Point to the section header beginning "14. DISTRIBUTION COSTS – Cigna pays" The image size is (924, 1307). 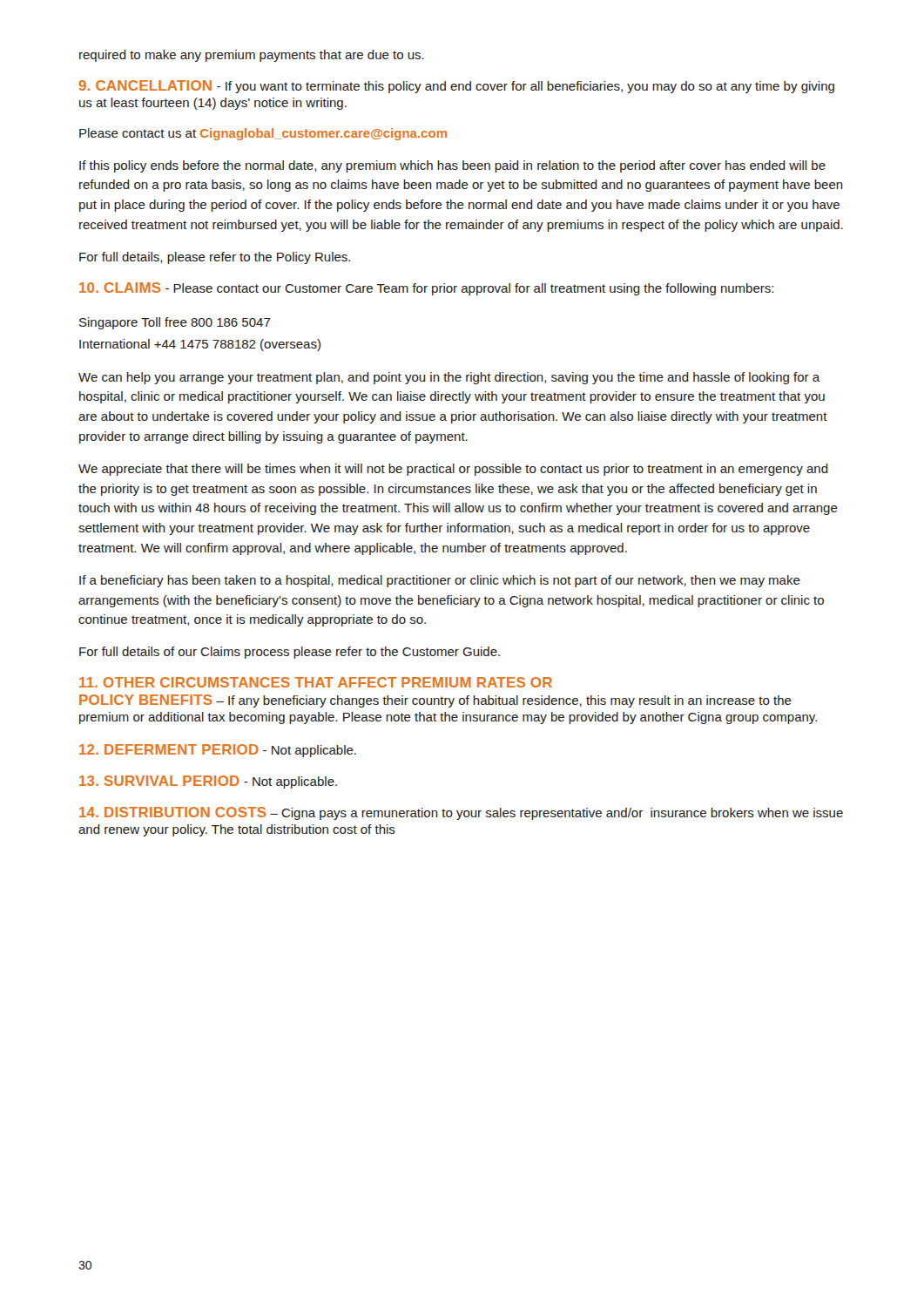(x=461, y=820)
